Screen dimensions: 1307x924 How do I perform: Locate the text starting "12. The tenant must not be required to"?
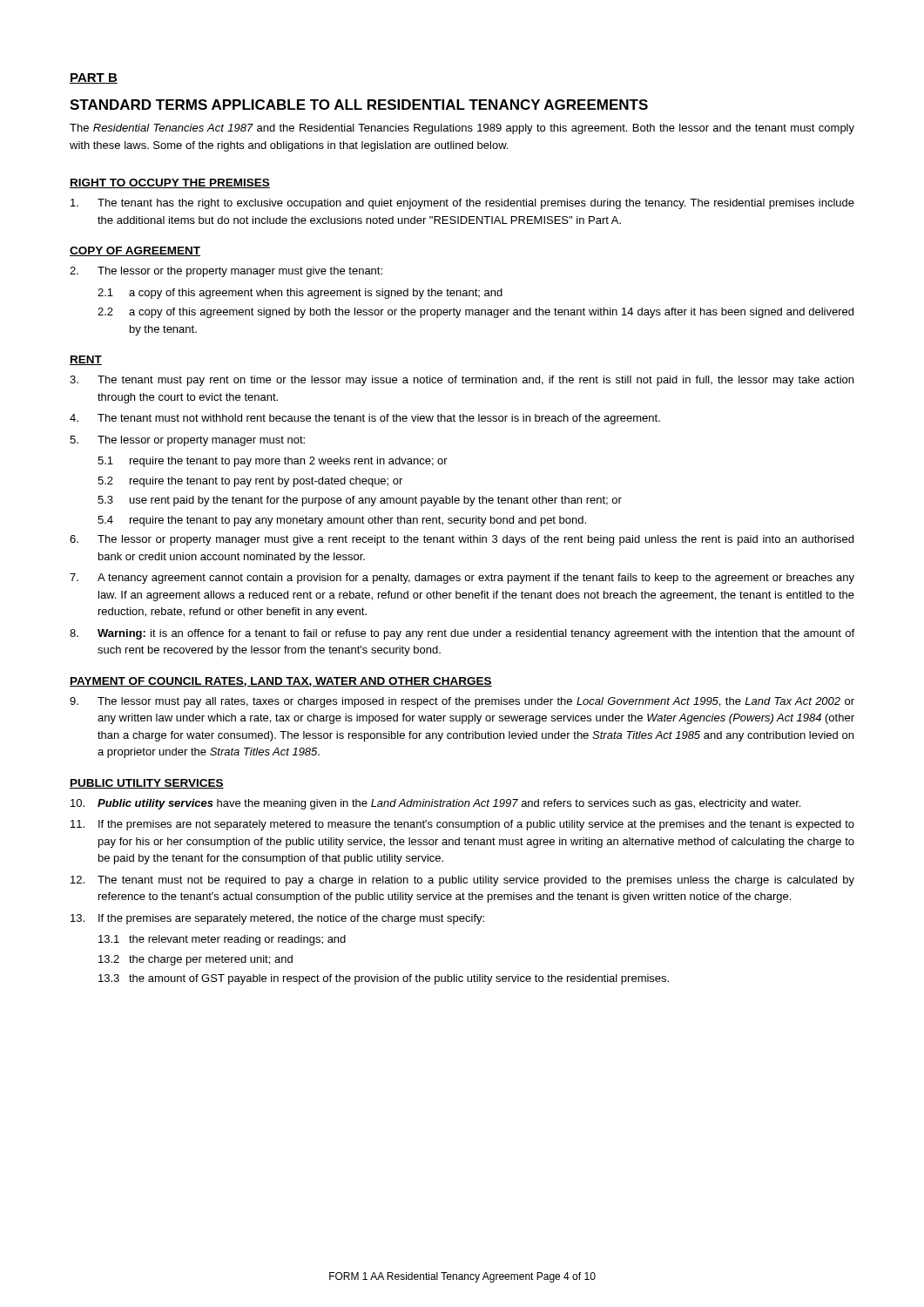pos(462,888)
